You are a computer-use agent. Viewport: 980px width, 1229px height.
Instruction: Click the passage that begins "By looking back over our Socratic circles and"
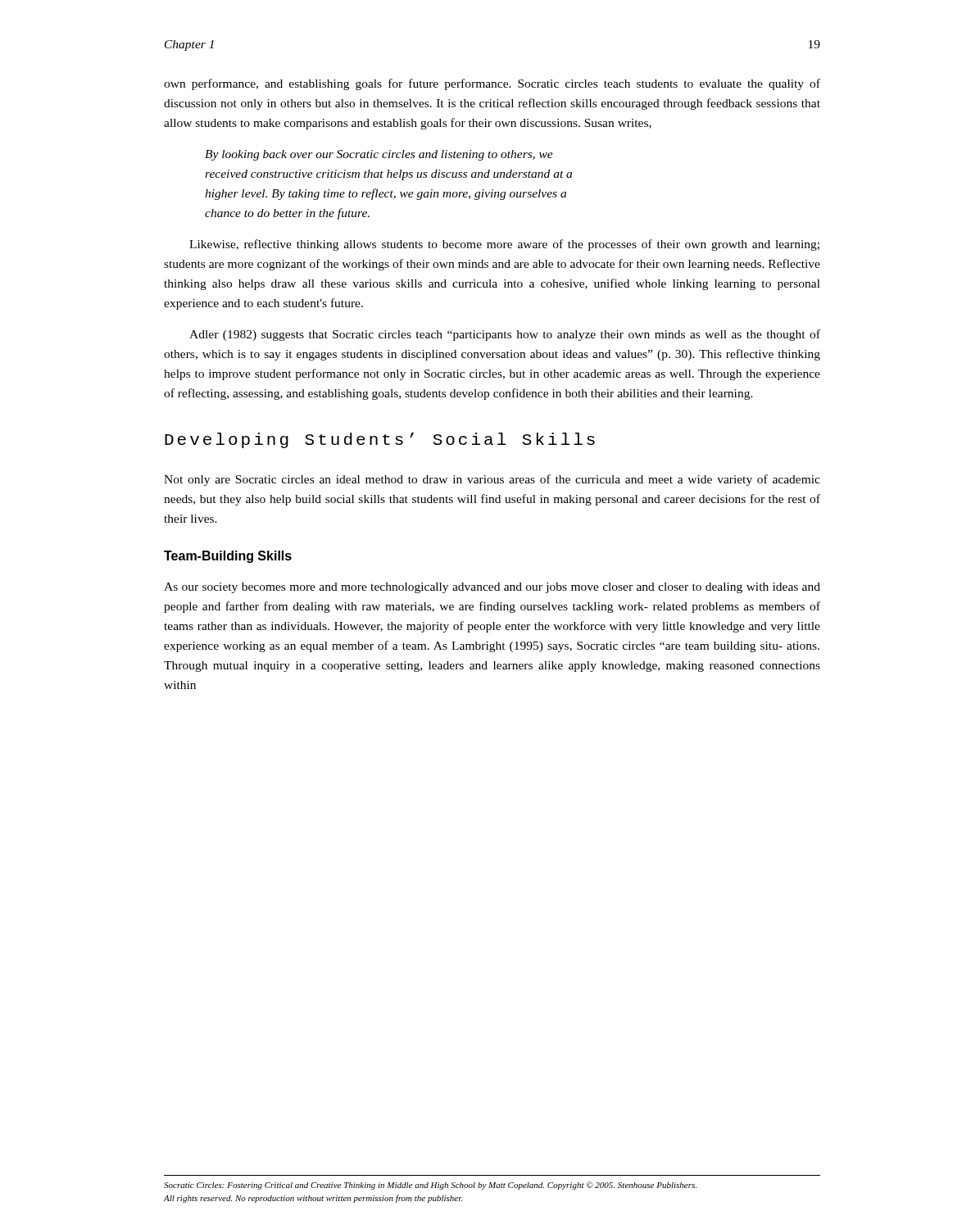click(x=389, y=183)
